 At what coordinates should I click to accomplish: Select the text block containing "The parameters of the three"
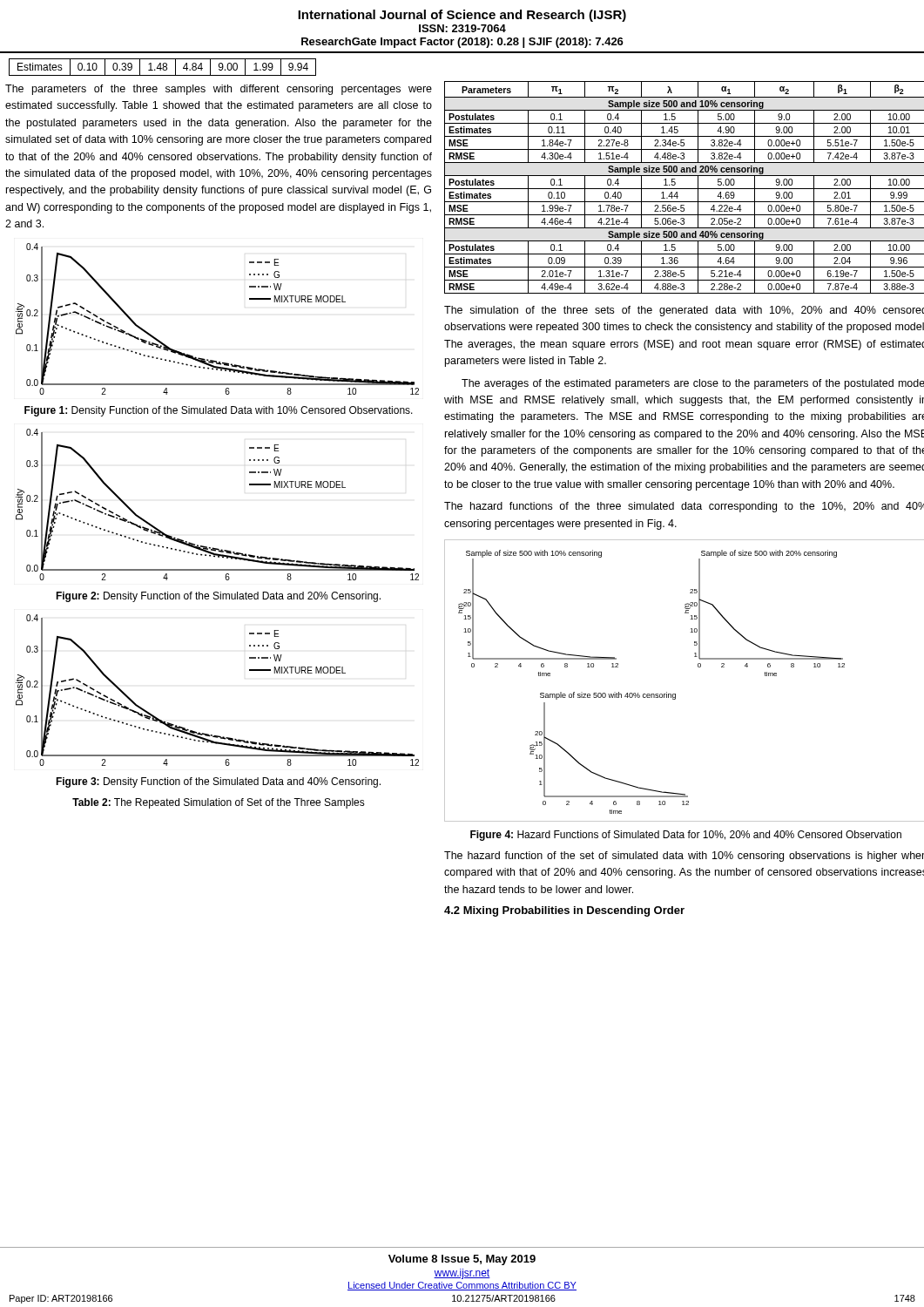[219, 156]
